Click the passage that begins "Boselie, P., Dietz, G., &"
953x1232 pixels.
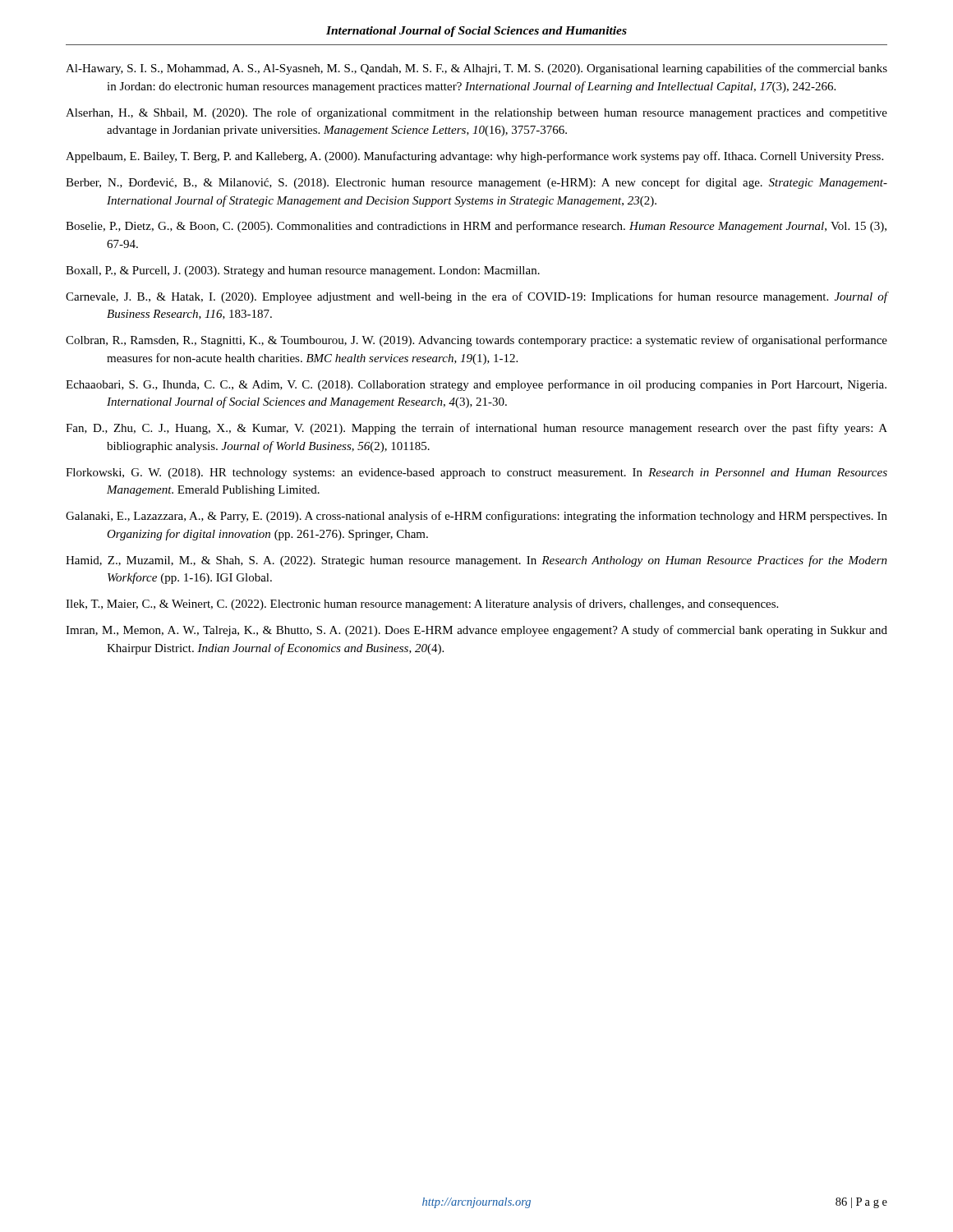pos(476,236)
